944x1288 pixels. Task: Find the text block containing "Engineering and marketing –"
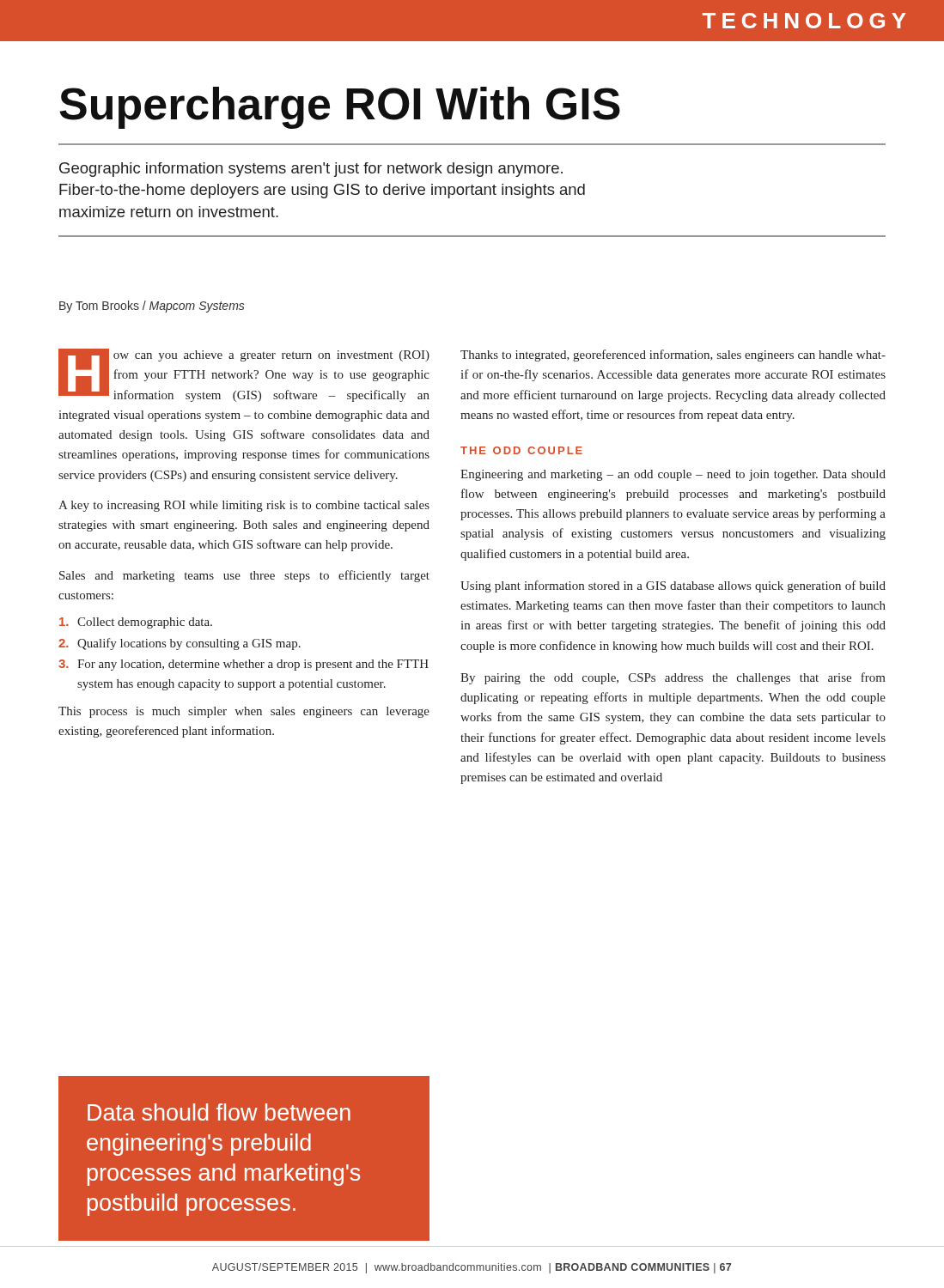click(x=673, y=513)
